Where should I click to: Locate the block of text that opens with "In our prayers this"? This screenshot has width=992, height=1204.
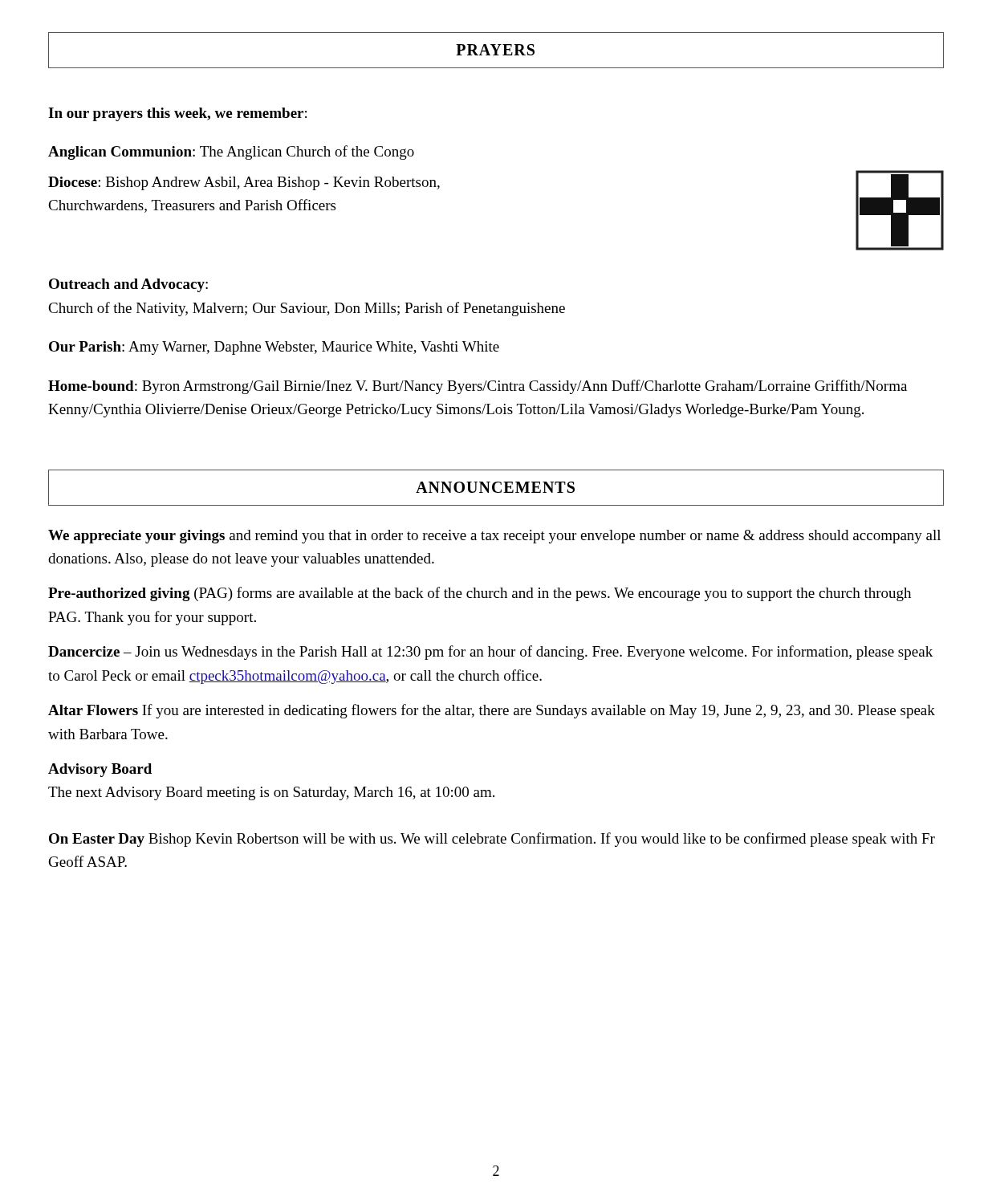[177, 114]
